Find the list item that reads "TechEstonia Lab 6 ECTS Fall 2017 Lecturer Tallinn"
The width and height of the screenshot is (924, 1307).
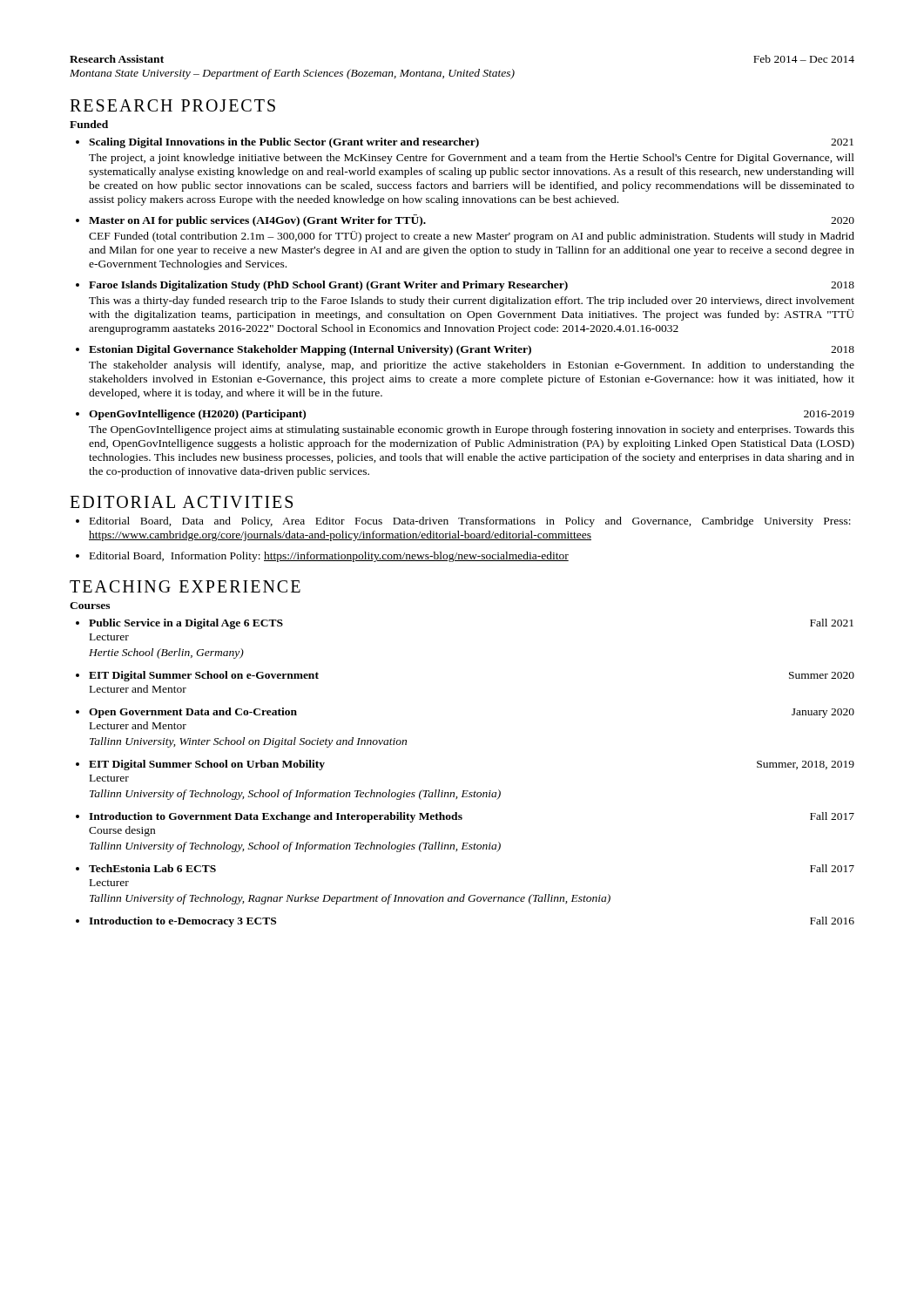(x=472, y=884)
